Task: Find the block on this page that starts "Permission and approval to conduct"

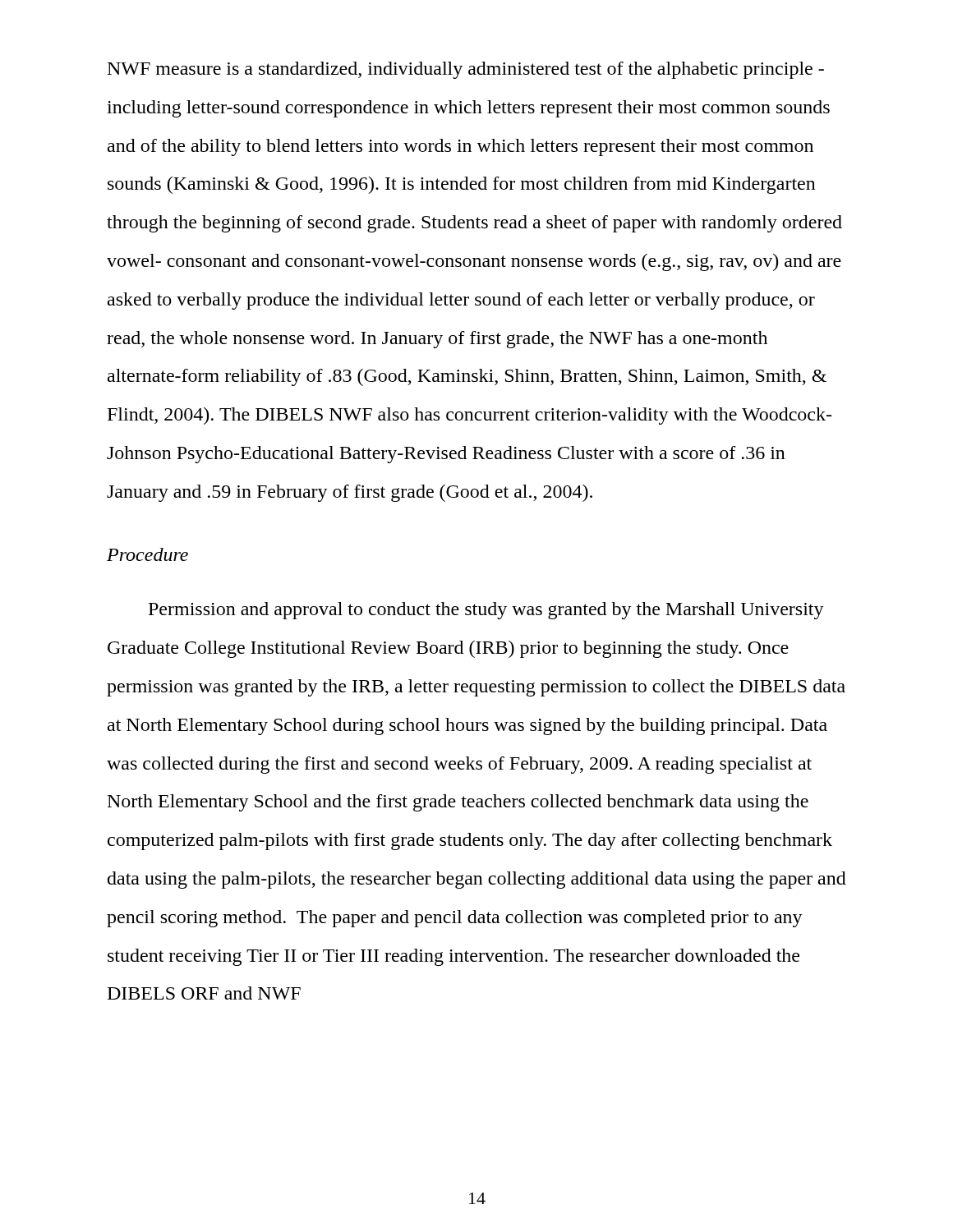Action: pyautogui.click(x=476, y=801)
